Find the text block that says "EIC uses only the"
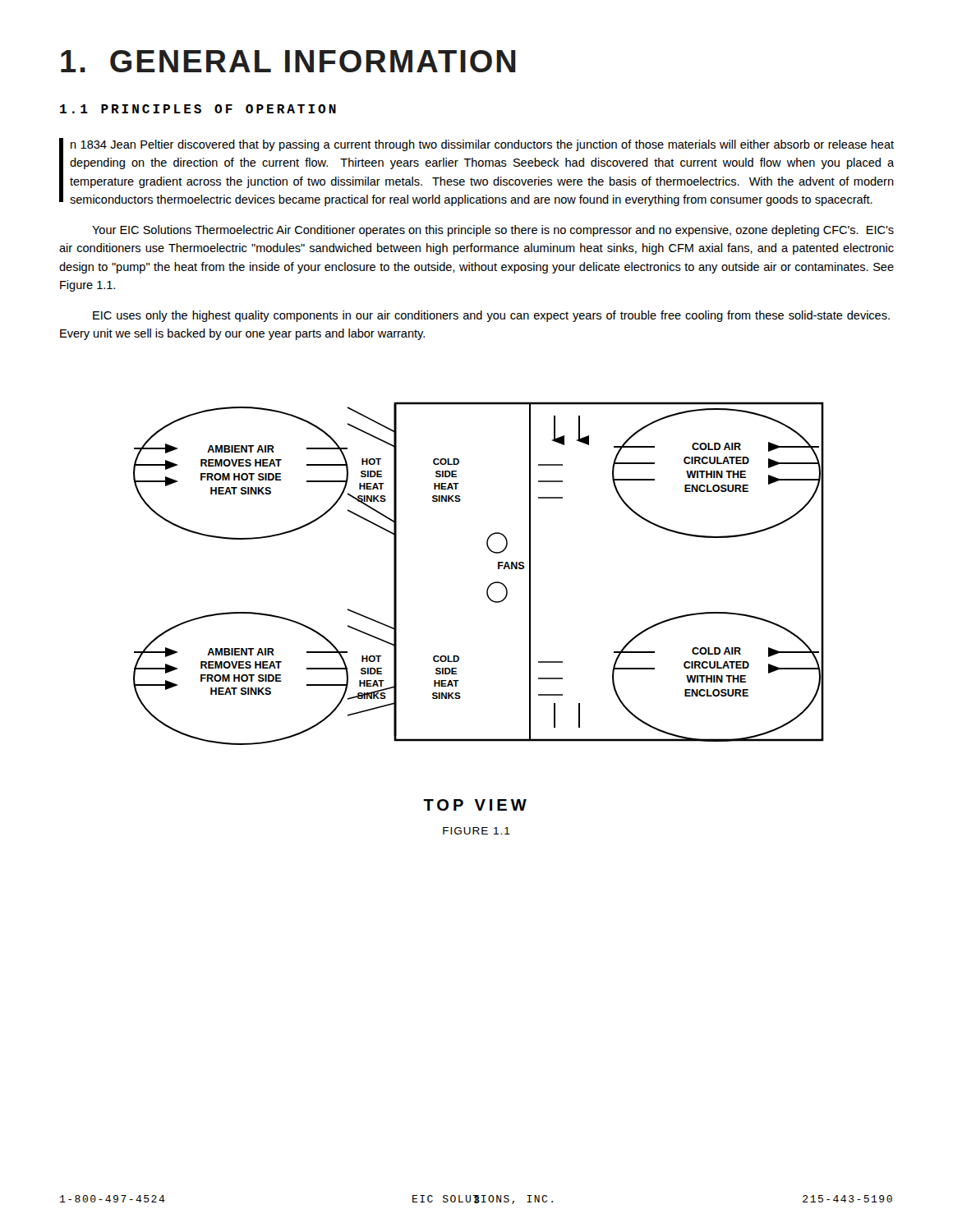The height and width of the screenshot is (1232, 953). coord(476,324)
